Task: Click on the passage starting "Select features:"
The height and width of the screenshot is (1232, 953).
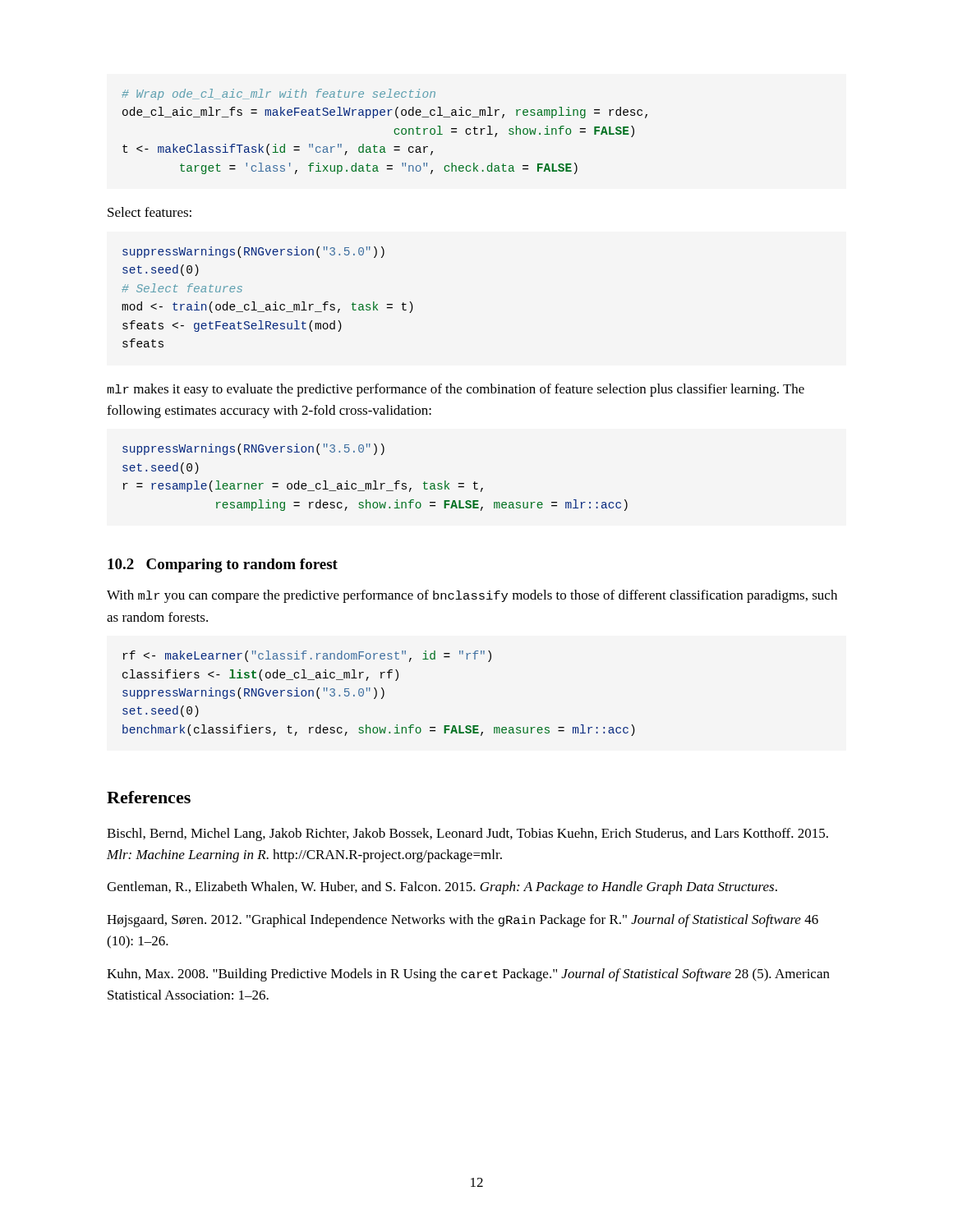Action: click(150, 213)
